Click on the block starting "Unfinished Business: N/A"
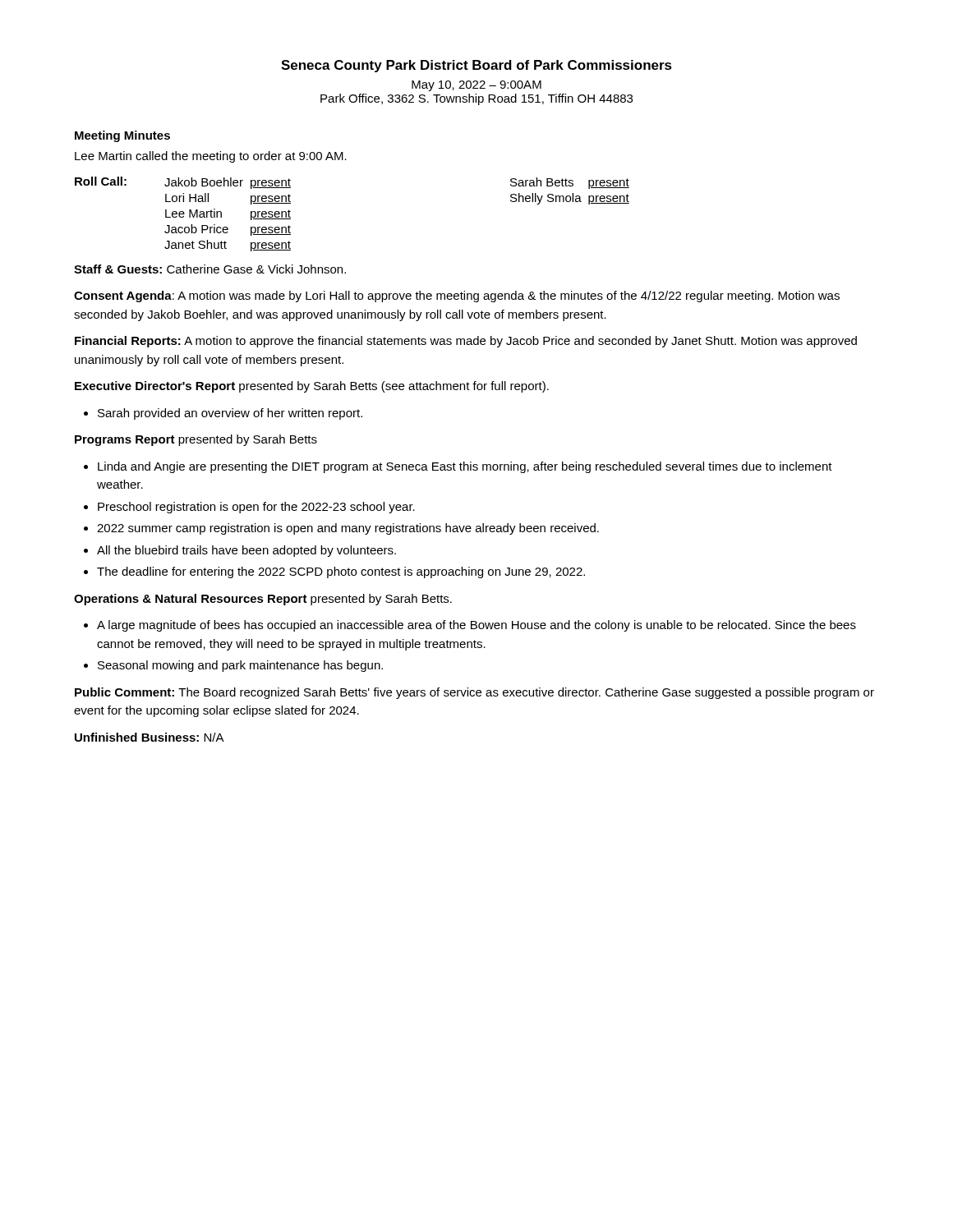Screen dimensions: 1232x953 pos(149,737)
